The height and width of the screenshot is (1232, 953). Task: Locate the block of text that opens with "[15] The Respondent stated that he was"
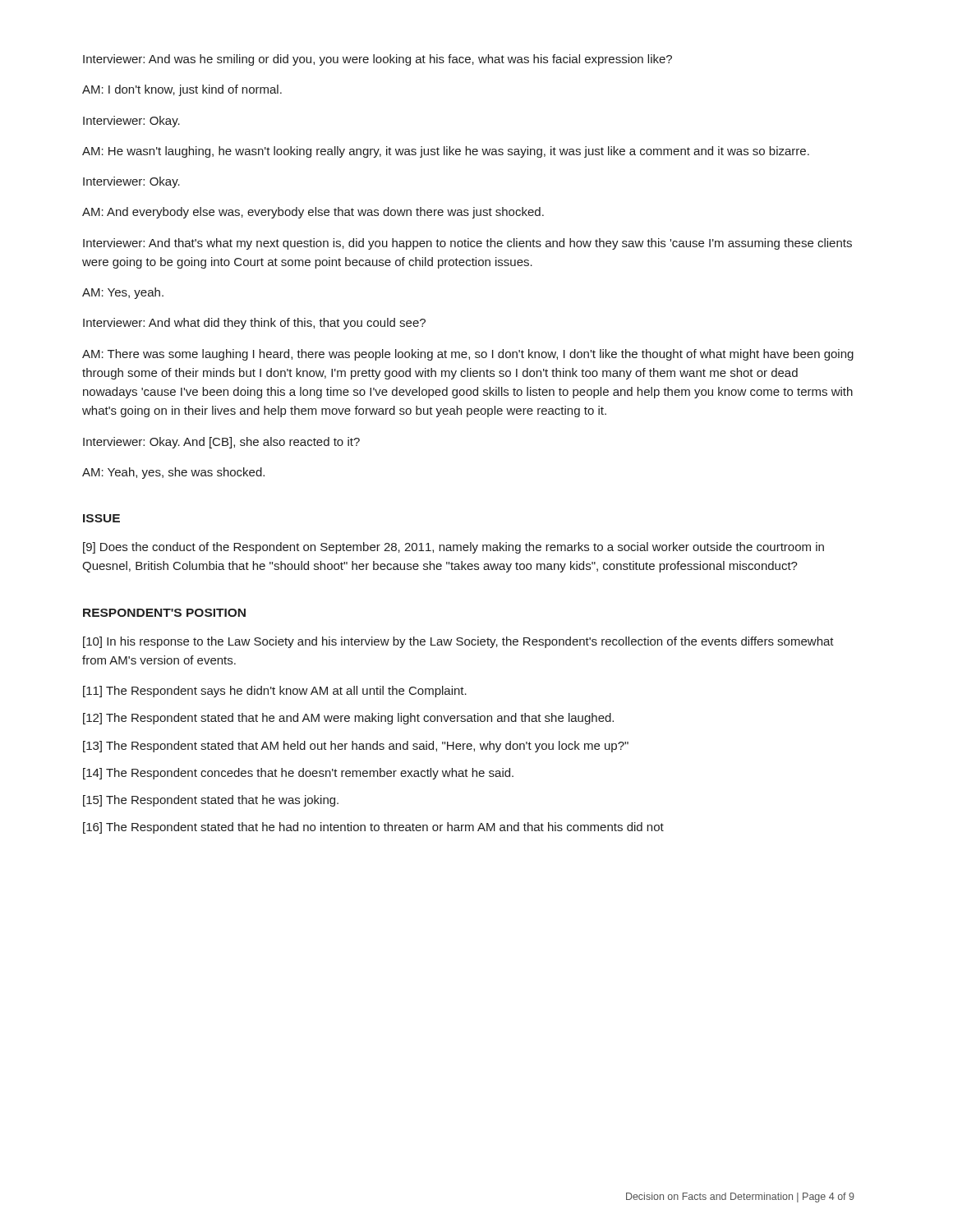pyautogui.click(x=211, y=800)
